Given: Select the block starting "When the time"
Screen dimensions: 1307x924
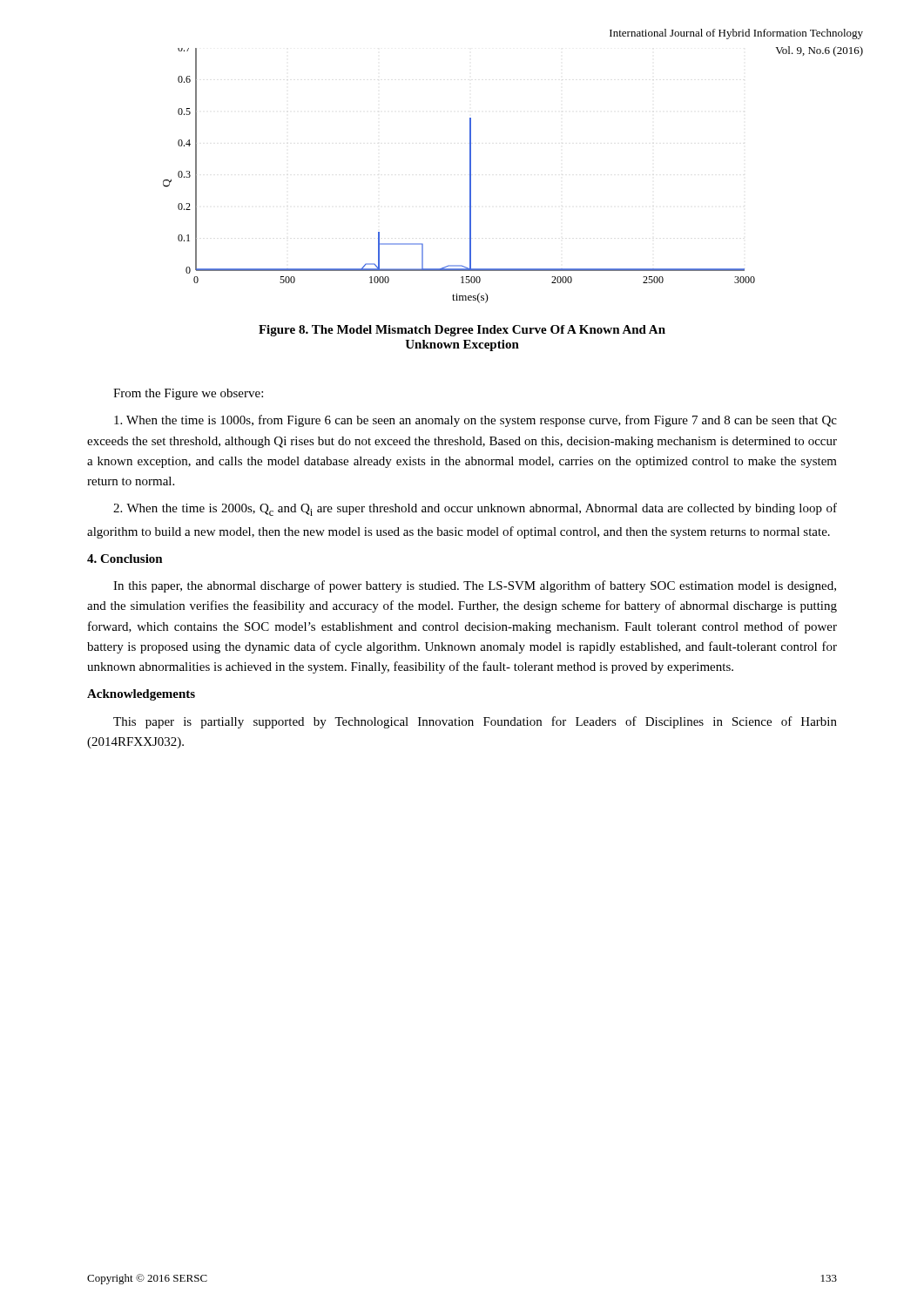Looking at the screenshot, I should pyautogui.click(x=462, y=451).
